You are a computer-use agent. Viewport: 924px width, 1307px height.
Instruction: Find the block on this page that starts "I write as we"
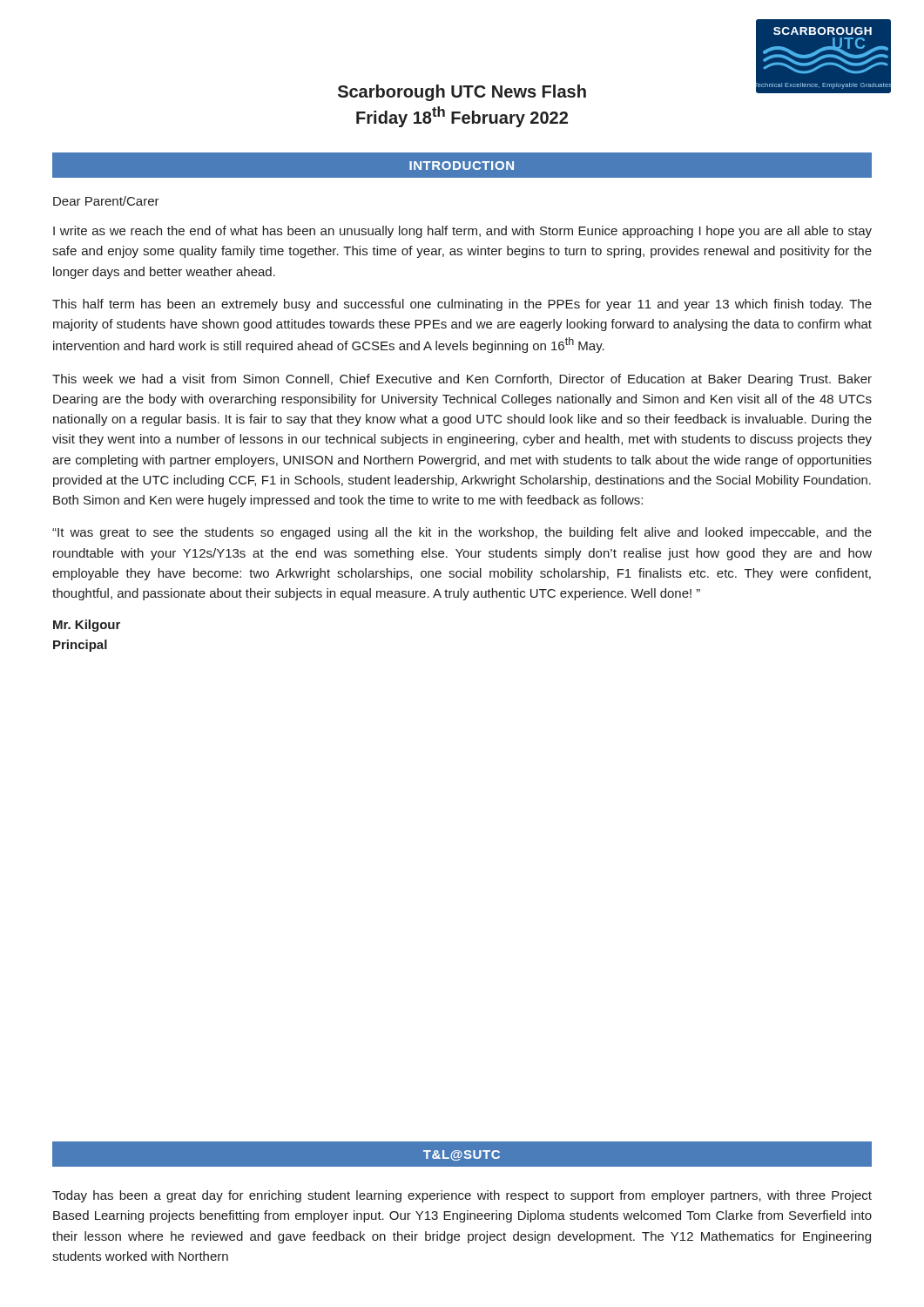click(462, 251)
